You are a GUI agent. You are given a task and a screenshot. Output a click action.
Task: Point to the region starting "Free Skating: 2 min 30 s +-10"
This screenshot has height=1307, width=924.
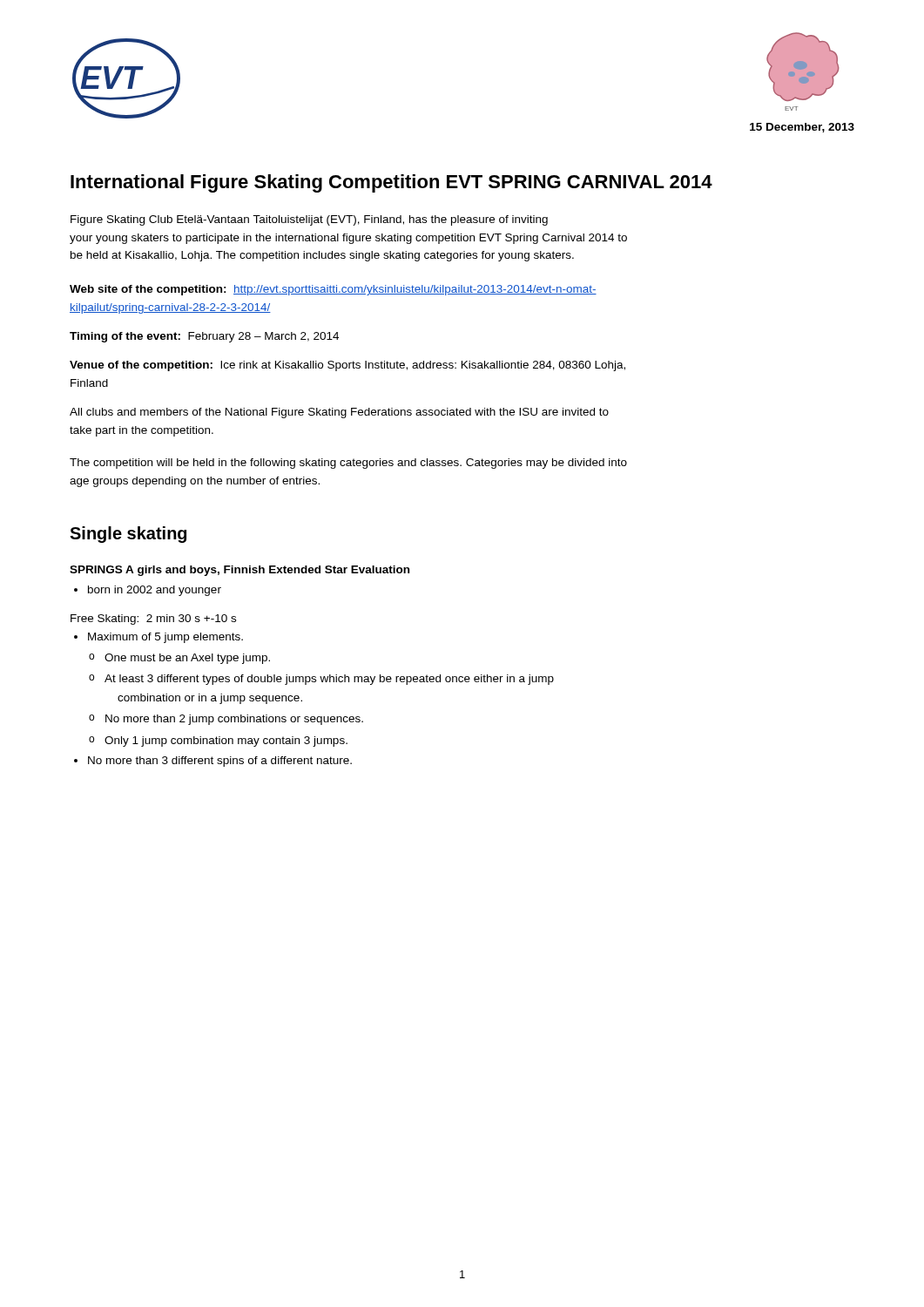click(x=153, y=618)
